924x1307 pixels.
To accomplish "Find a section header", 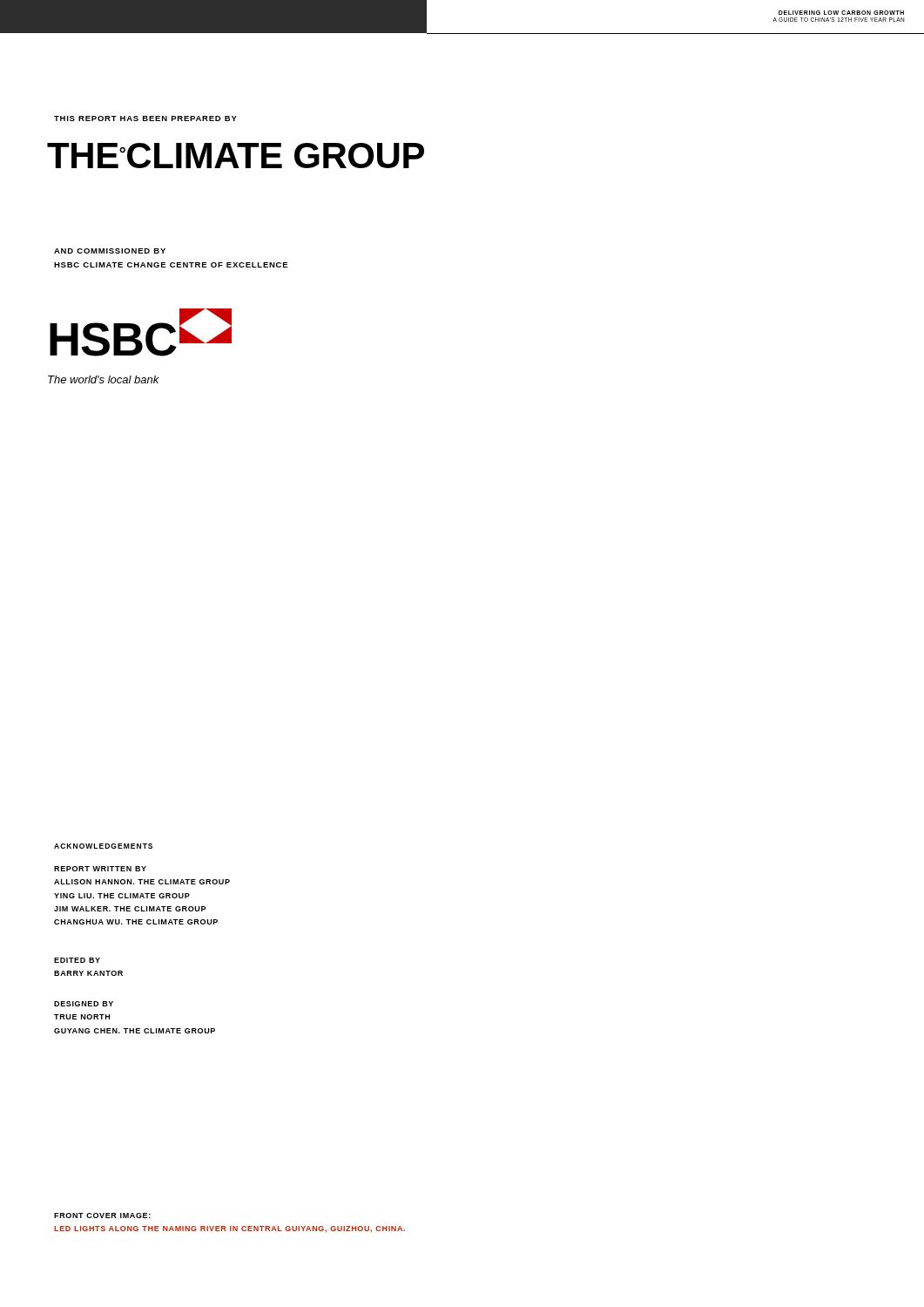I will coord(104,846).
